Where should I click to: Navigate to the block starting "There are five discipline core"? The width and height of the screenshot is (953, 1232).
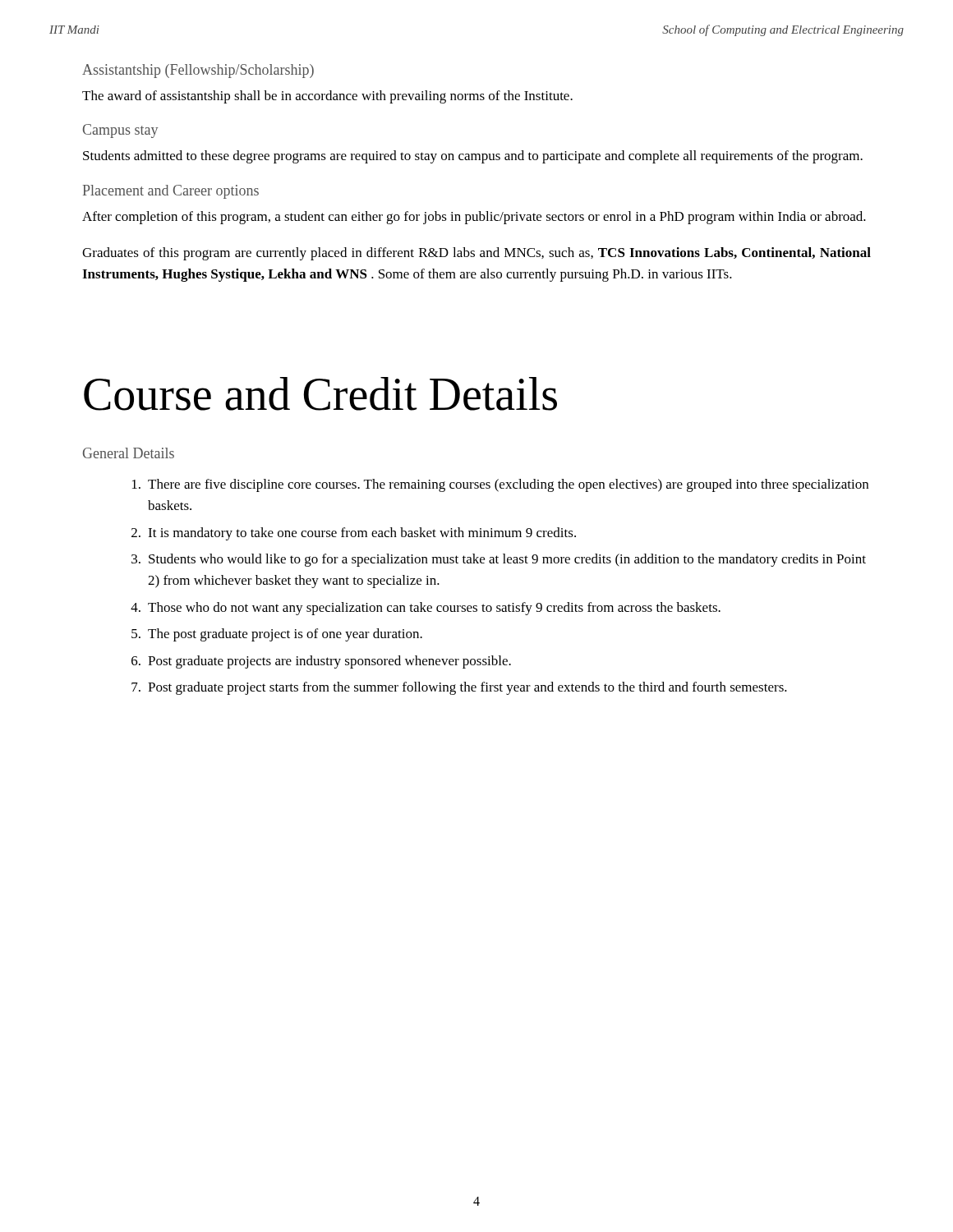click(x=493, y=496)
